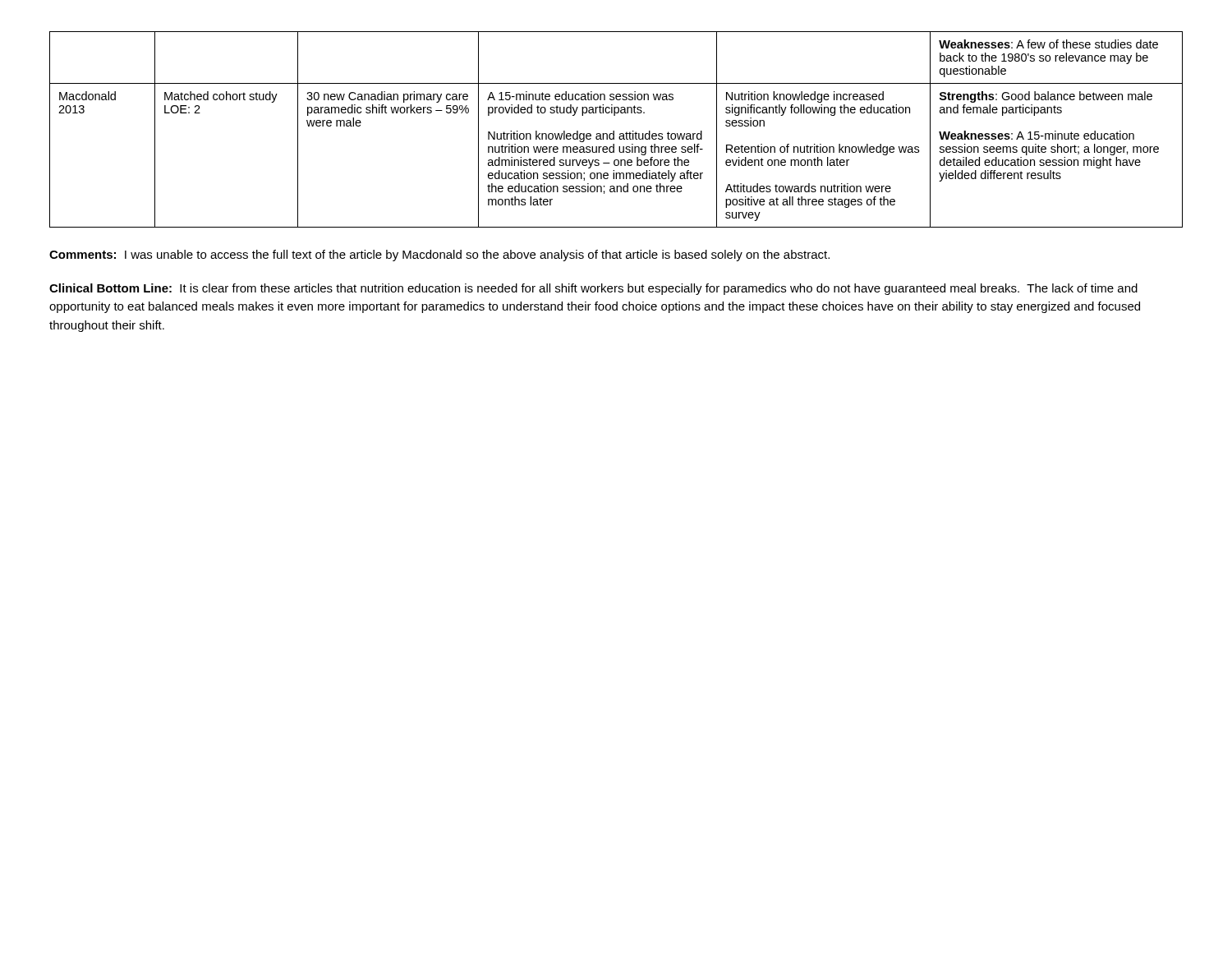Select the text block containing "Comments: I was unable"
The image size is (1232, 953).
[x=440, y=254]
